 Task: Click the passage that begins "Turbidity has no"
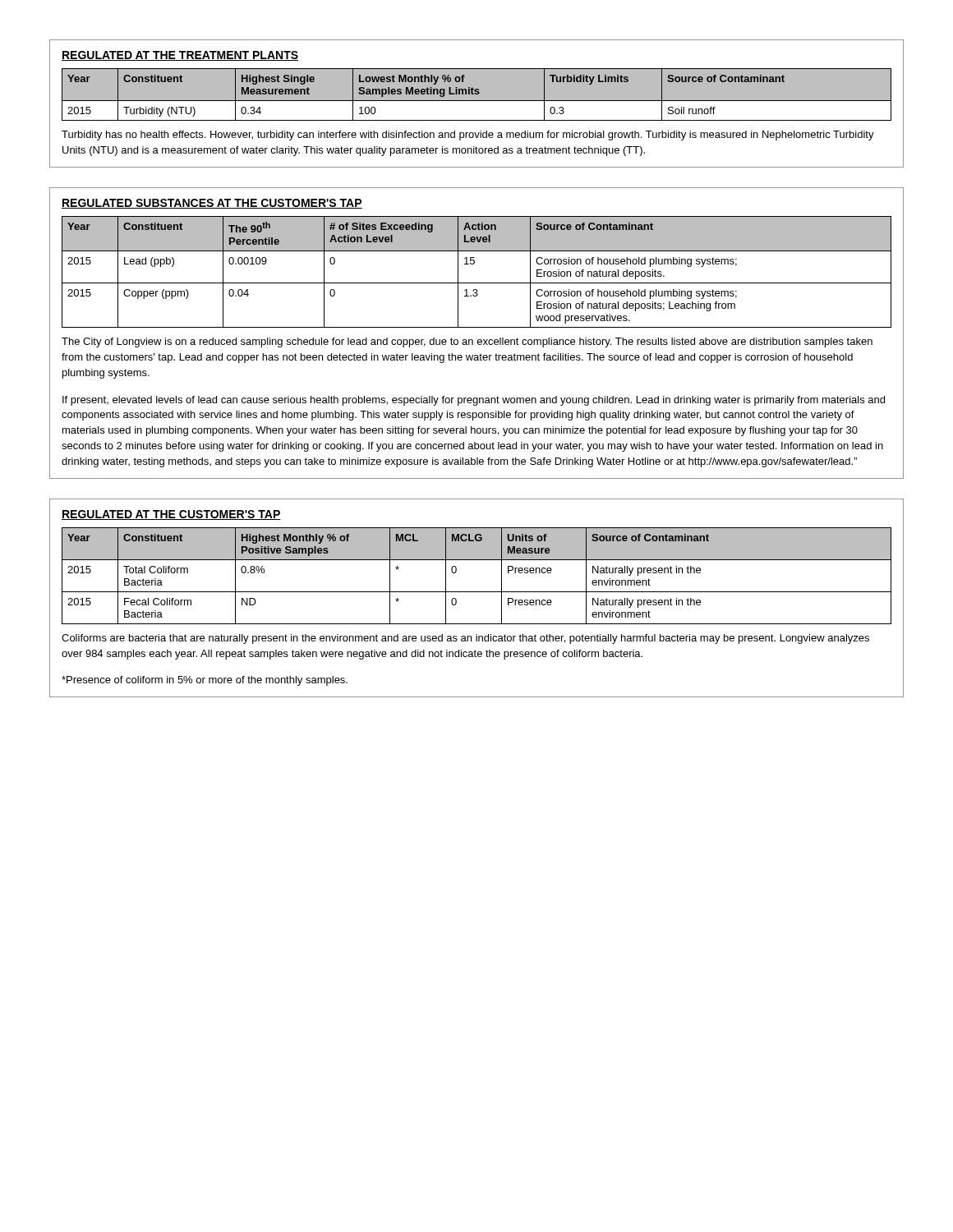[468, 142]
